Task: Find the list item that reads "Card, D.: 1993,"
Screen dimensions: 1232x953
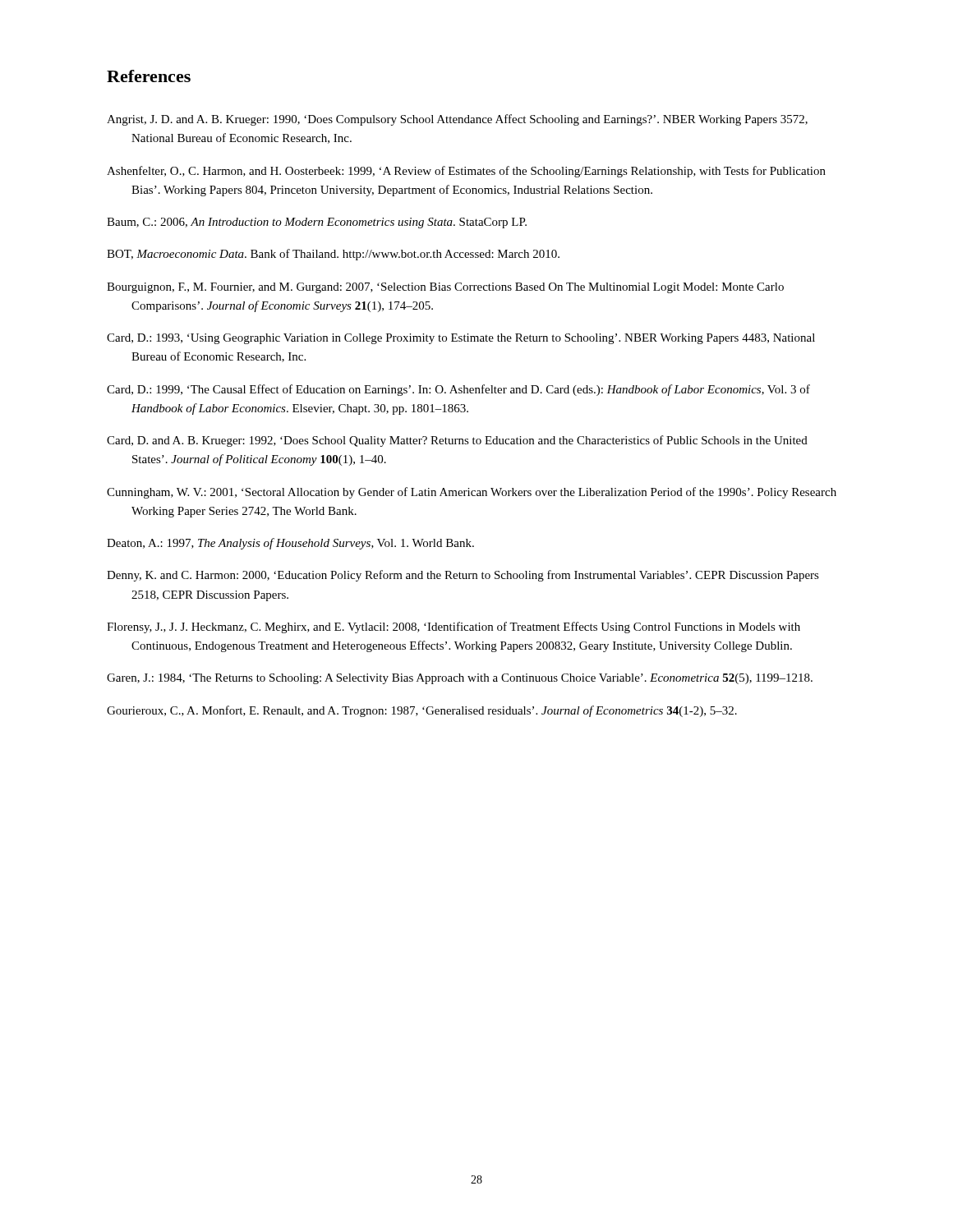Action: point(461,347)
